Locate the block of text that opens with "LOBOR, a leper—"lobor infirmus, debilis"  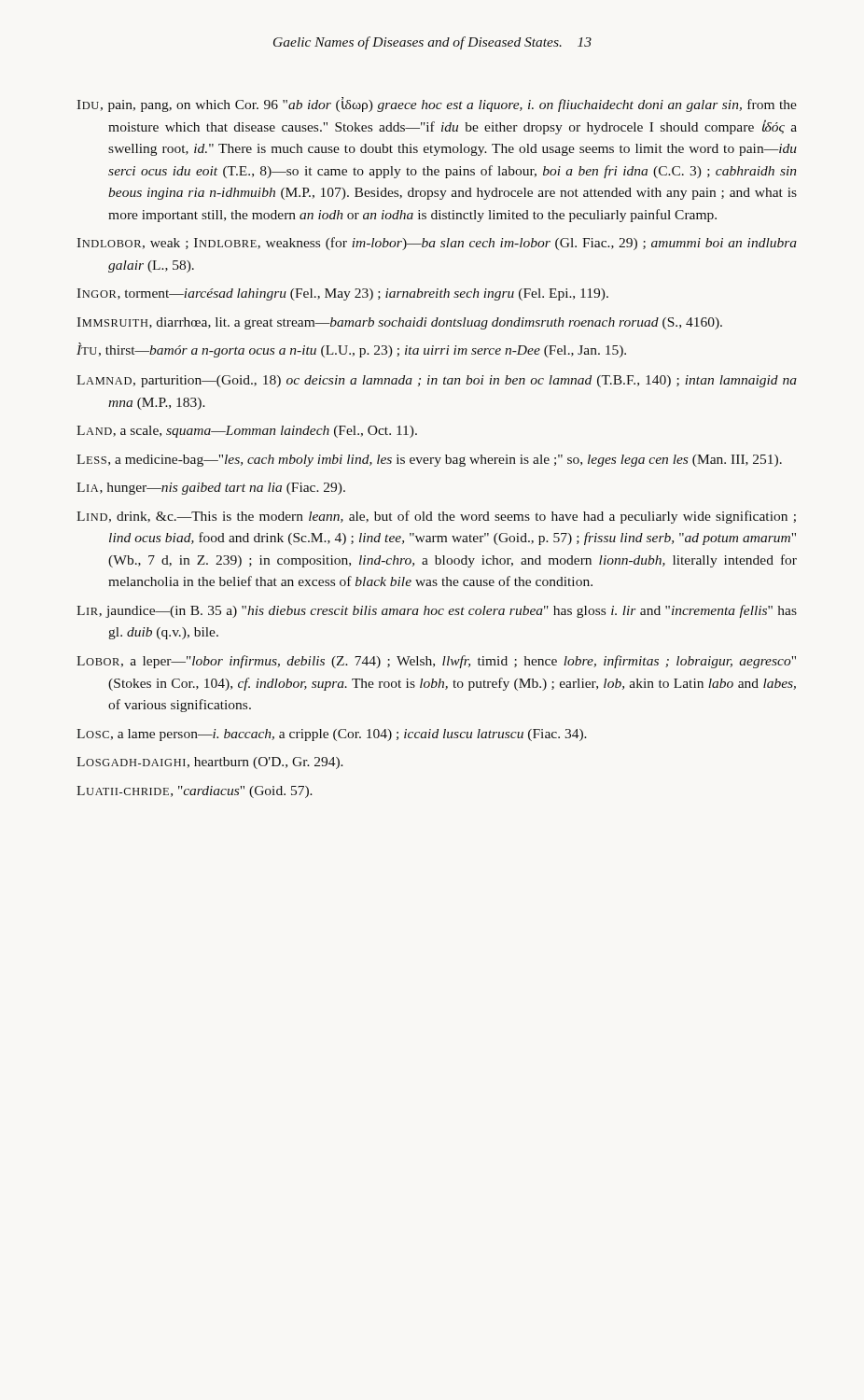pyautogui.click(x=437, y=683)
